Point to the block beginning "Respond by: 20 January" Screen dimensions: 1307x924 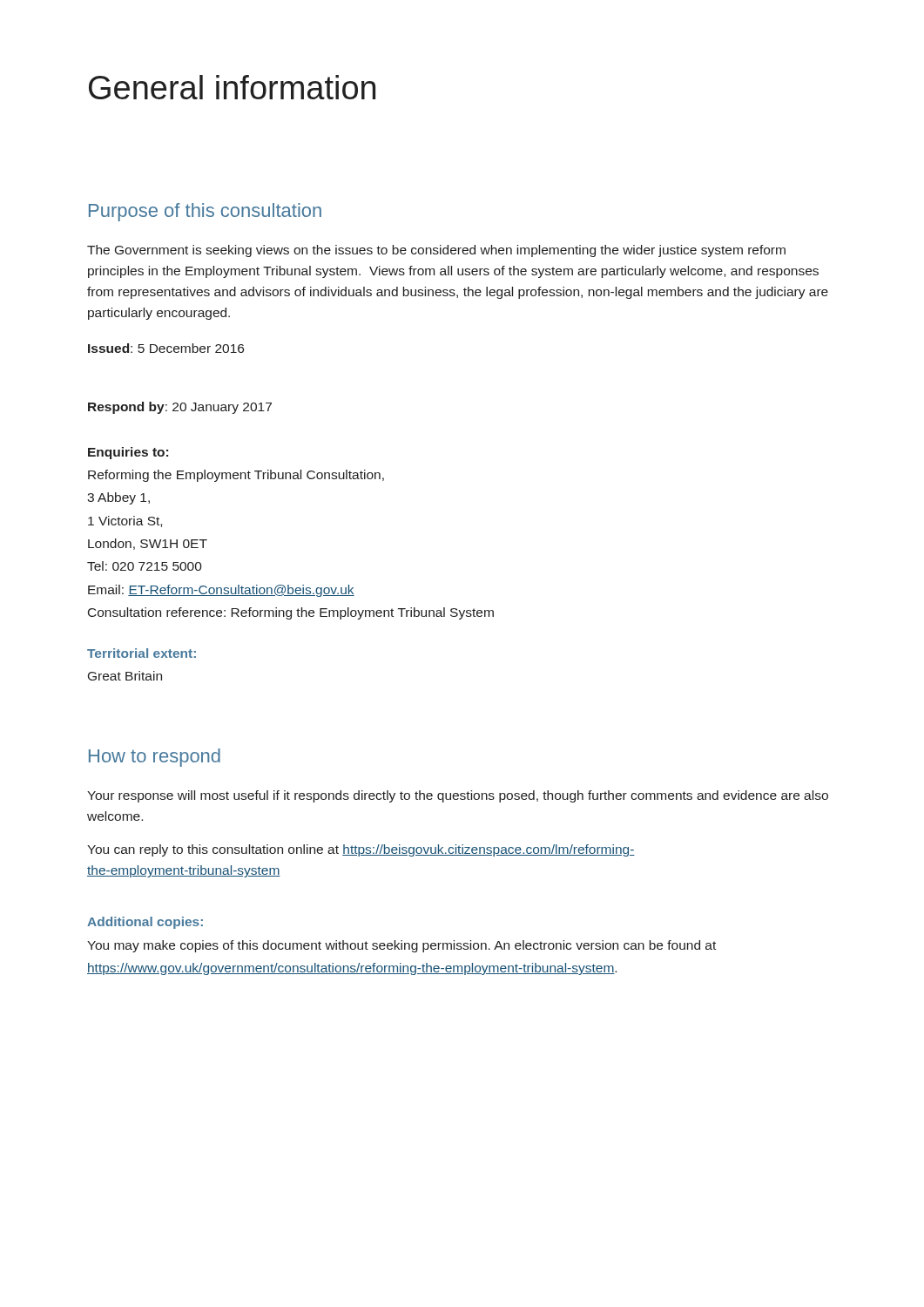(x=180, y=408)
